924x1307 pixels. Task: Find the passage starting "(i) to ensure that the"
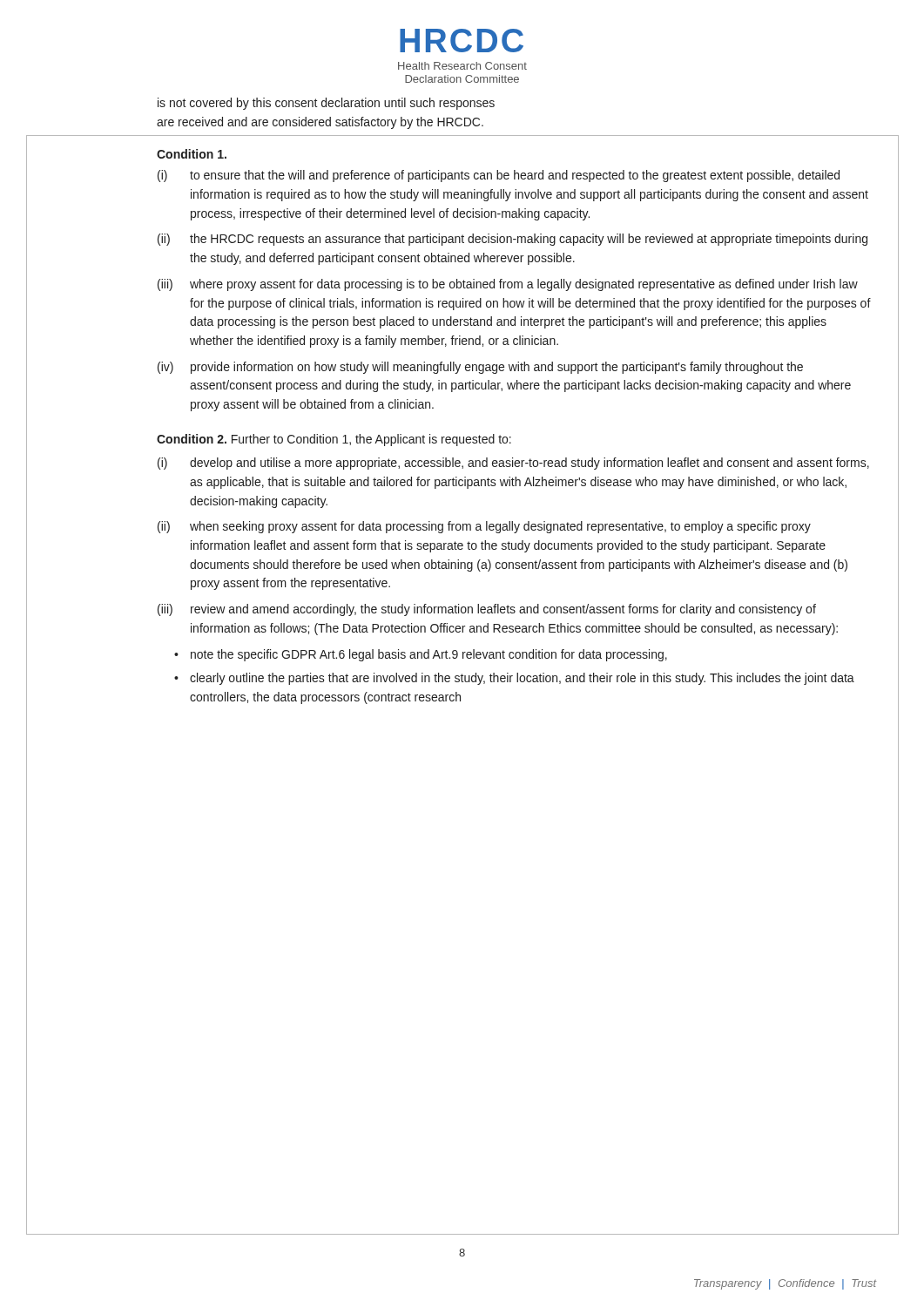click(514, 195)
